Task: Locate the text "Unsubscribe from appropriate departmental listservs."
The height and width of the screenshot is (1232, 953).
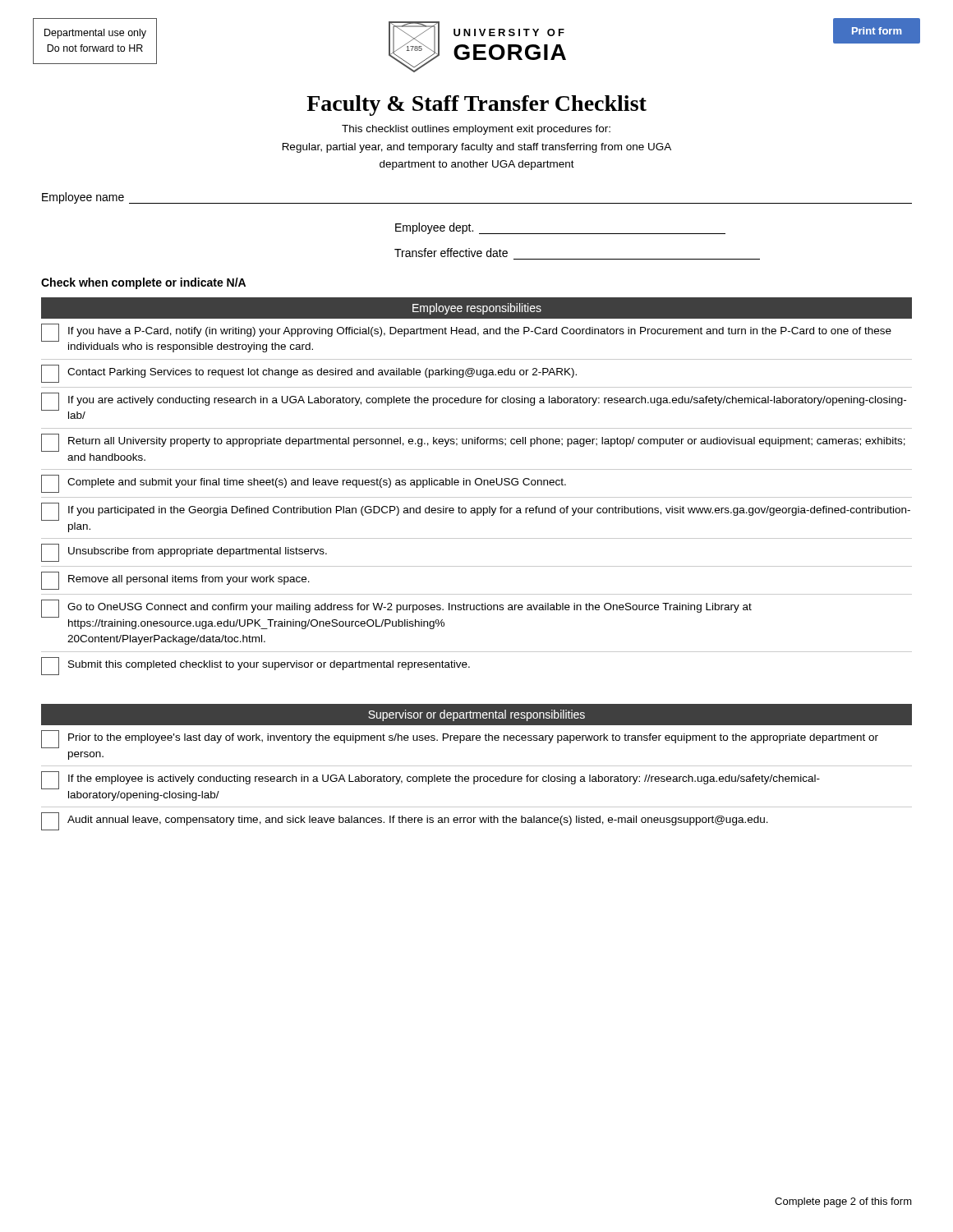Action: (184, 553)
